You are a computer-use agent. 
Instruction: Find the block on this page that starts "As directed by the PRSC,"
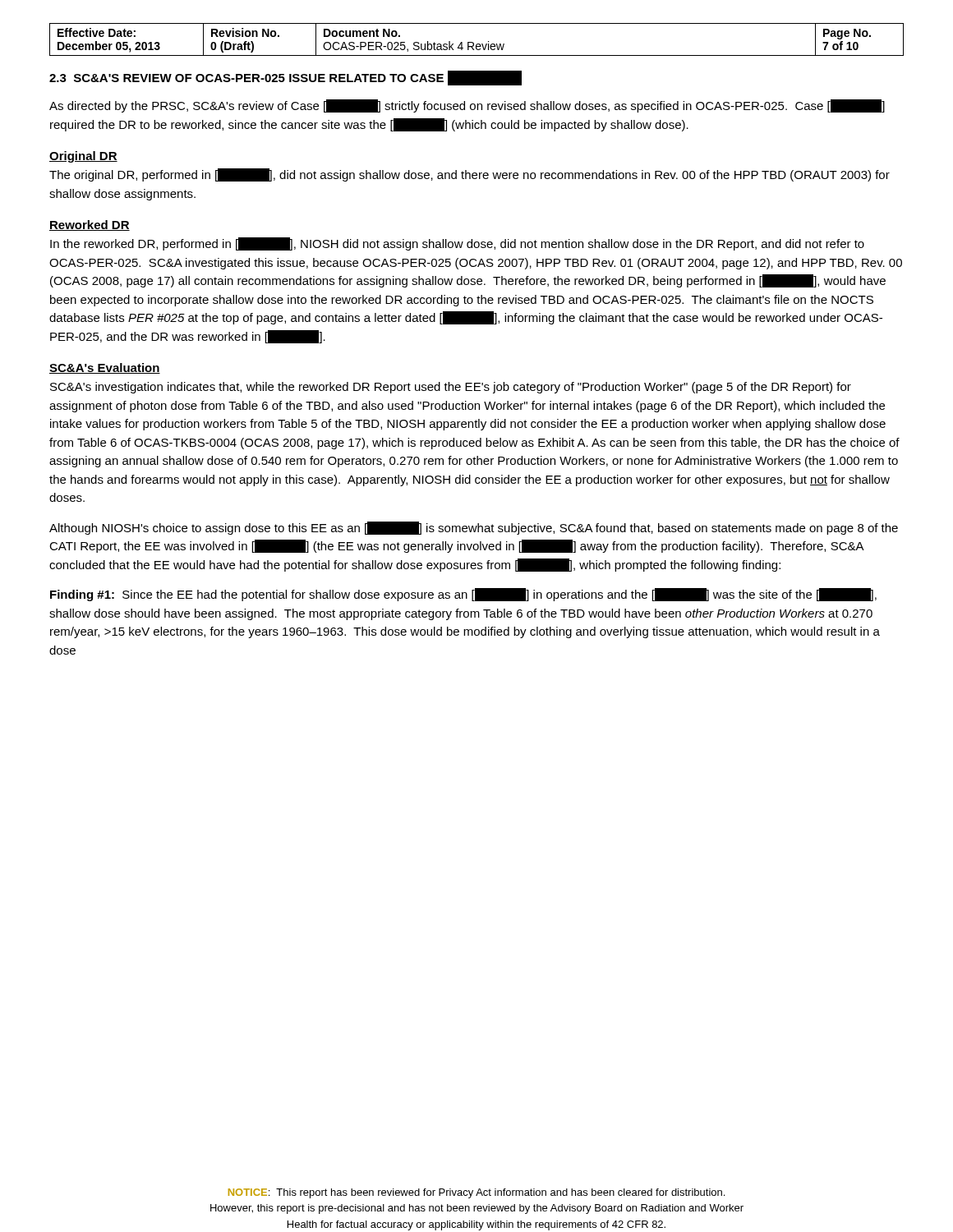click(467, 115)
